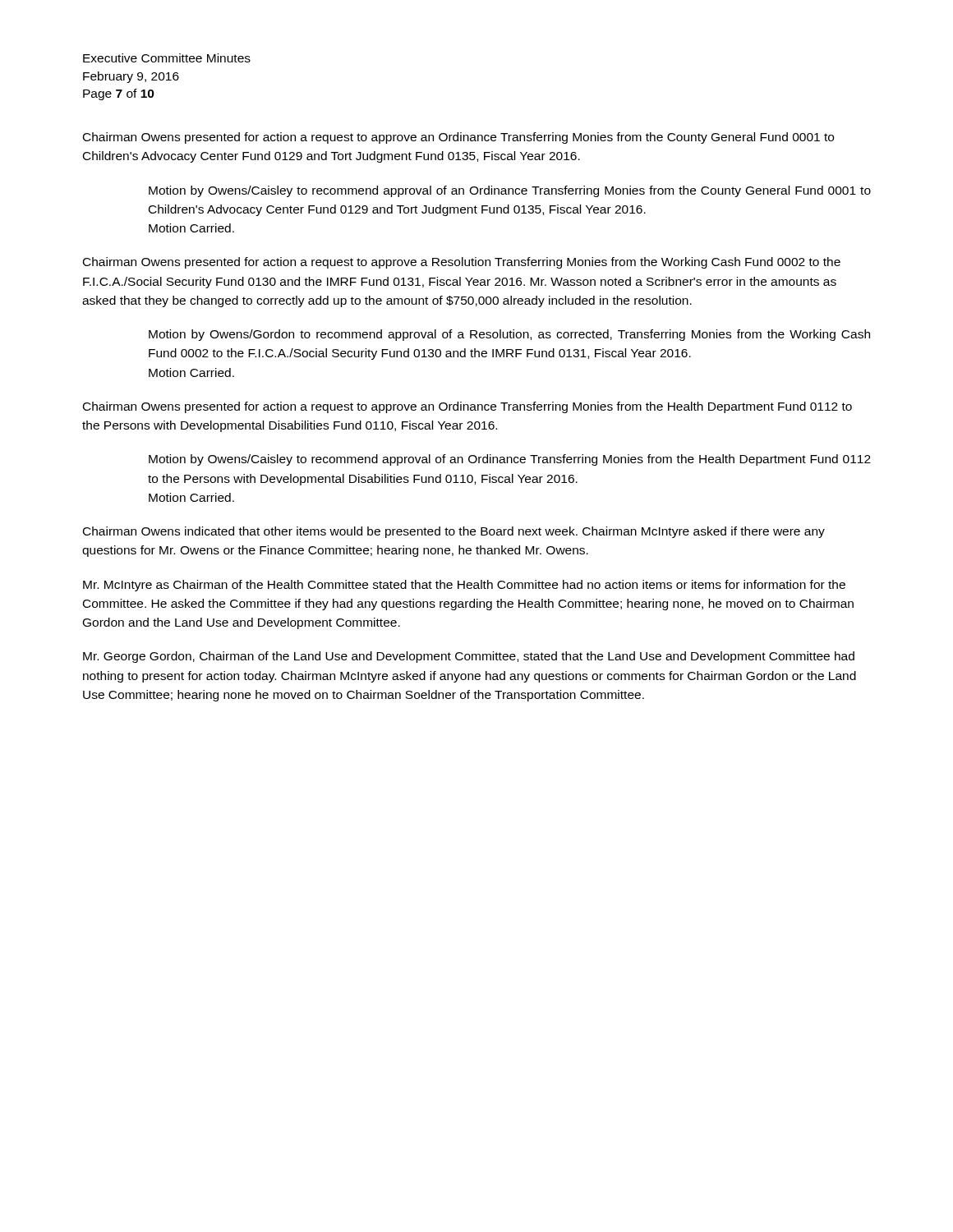The width and height of the screenshot is (953, 1232).
Task: Find the text block with the text "Chairman Owens indicated that other items would"
Action: (x=453, y=541)
